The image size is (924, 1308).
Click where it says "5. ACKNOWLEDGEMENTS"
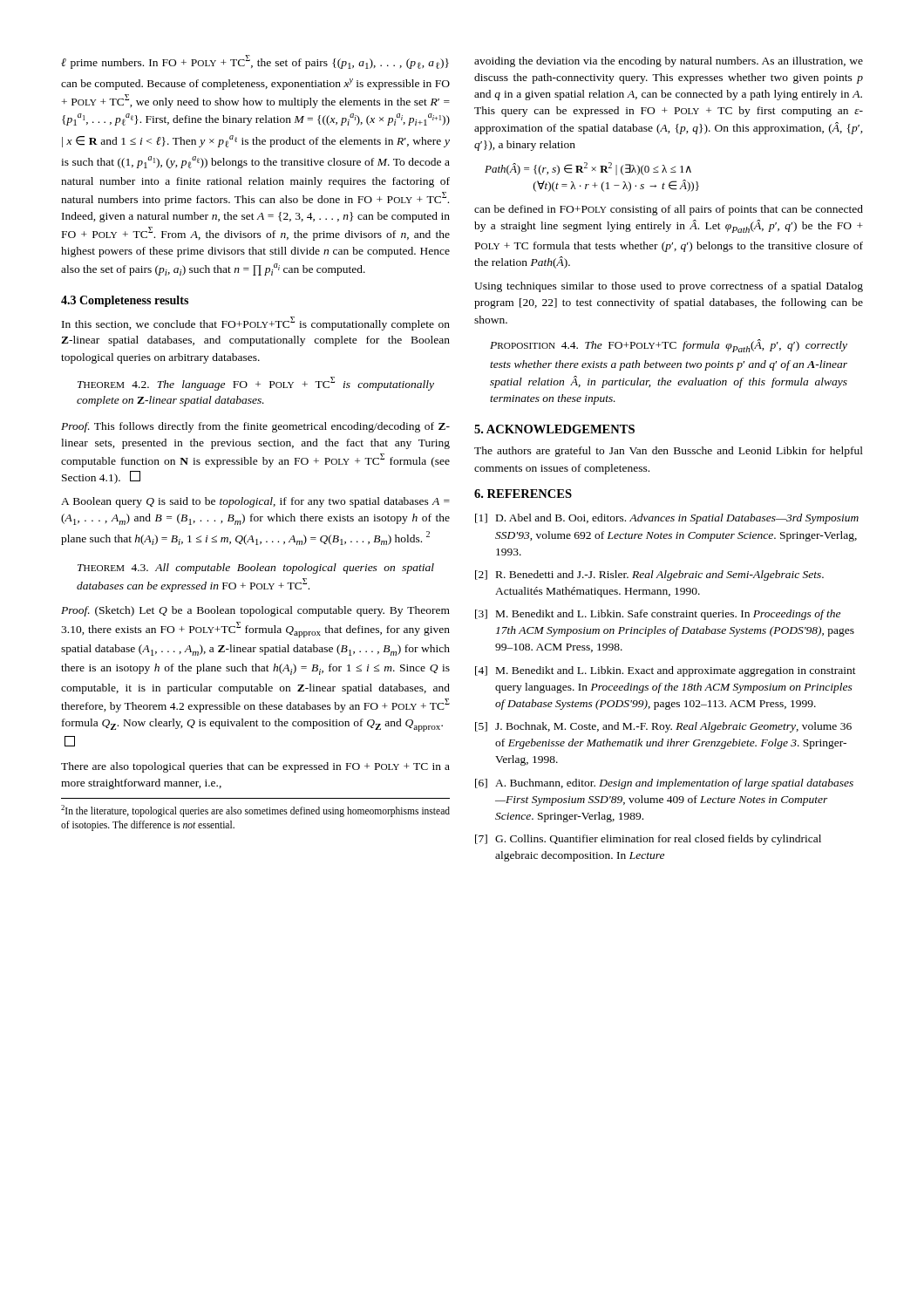coord(555,429)
